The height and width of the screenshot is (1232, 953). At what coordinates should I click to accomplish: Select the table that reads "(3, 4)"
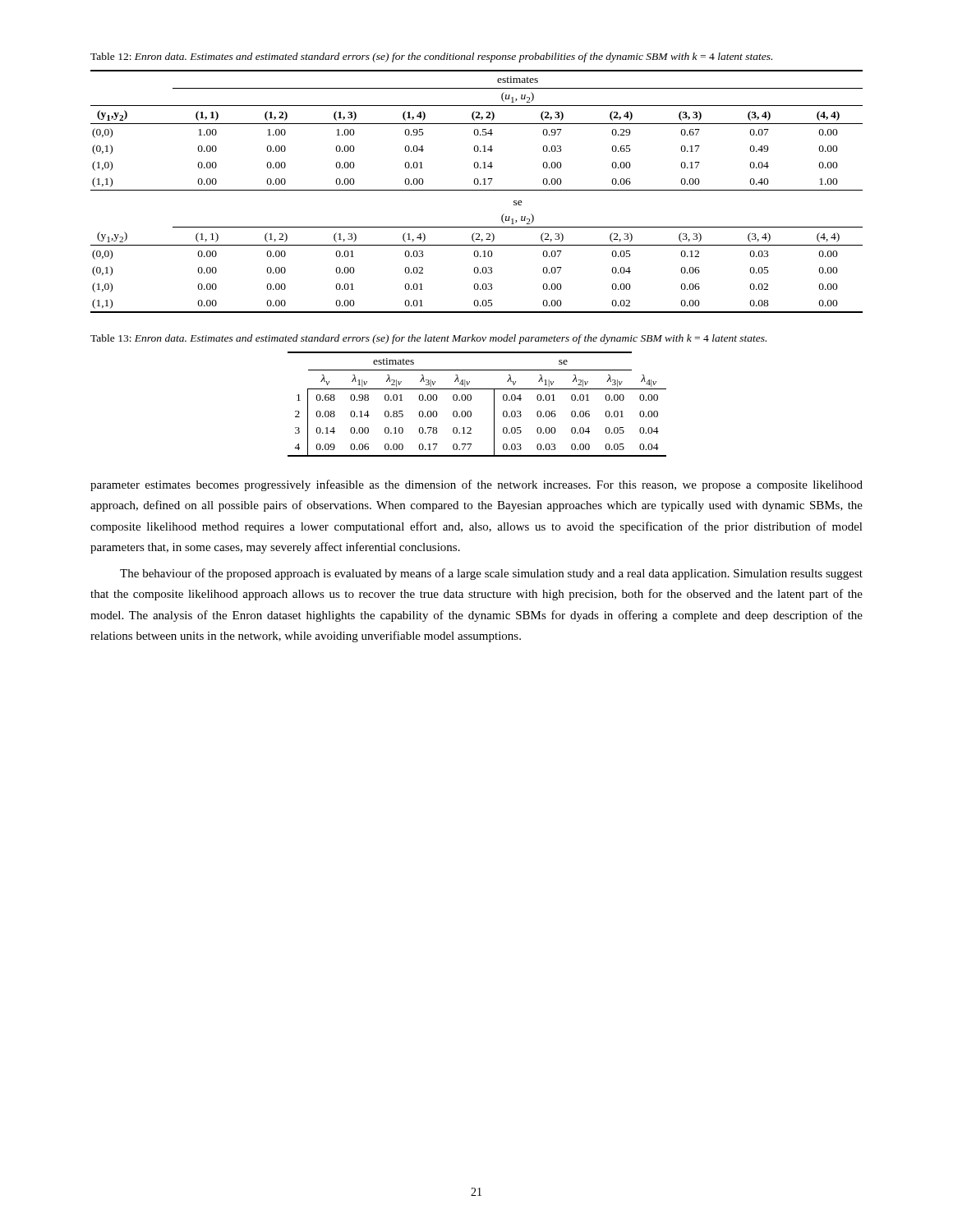tap(476, 192)
